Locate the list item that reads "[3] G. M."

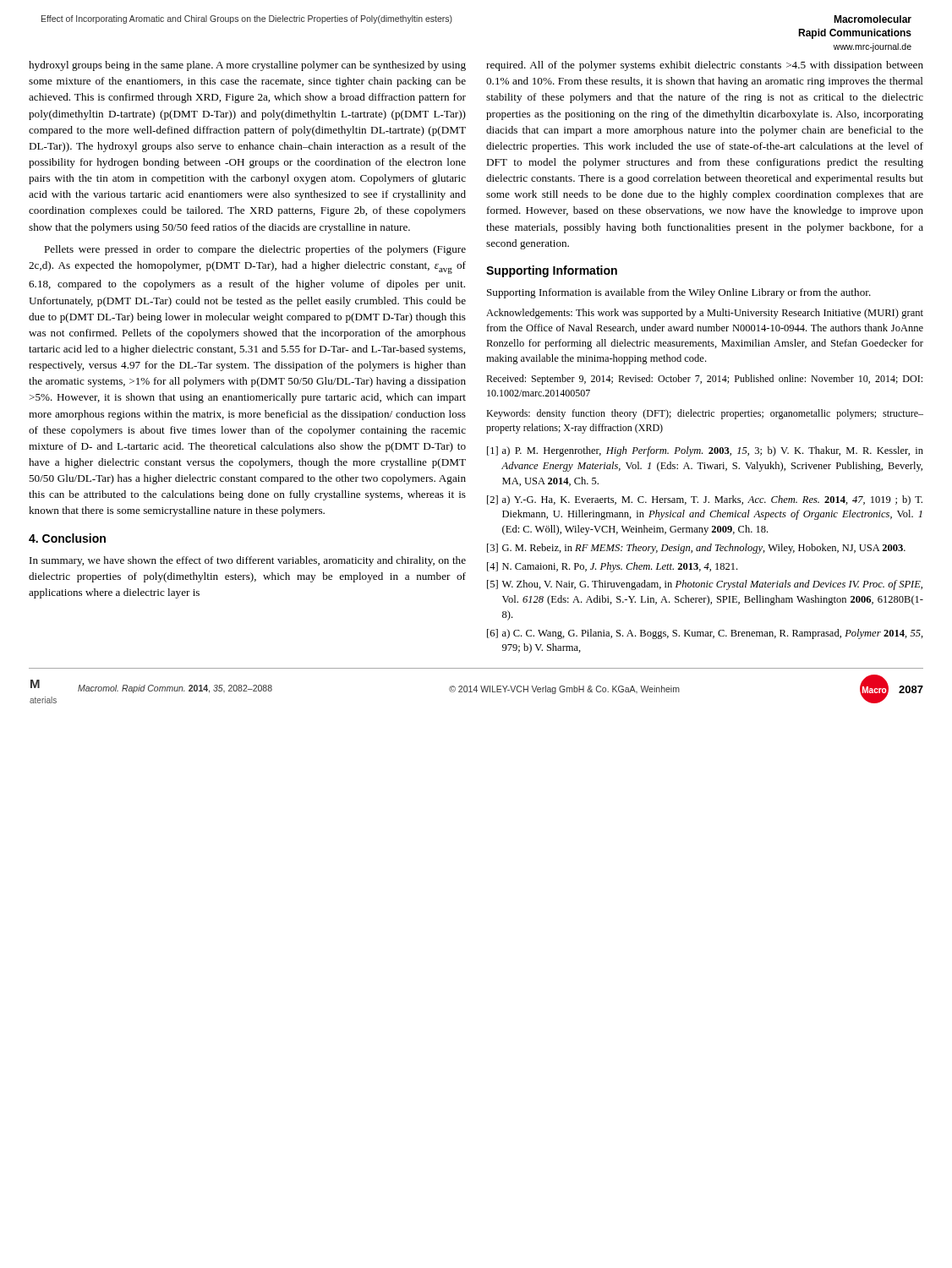coord(696,548)
